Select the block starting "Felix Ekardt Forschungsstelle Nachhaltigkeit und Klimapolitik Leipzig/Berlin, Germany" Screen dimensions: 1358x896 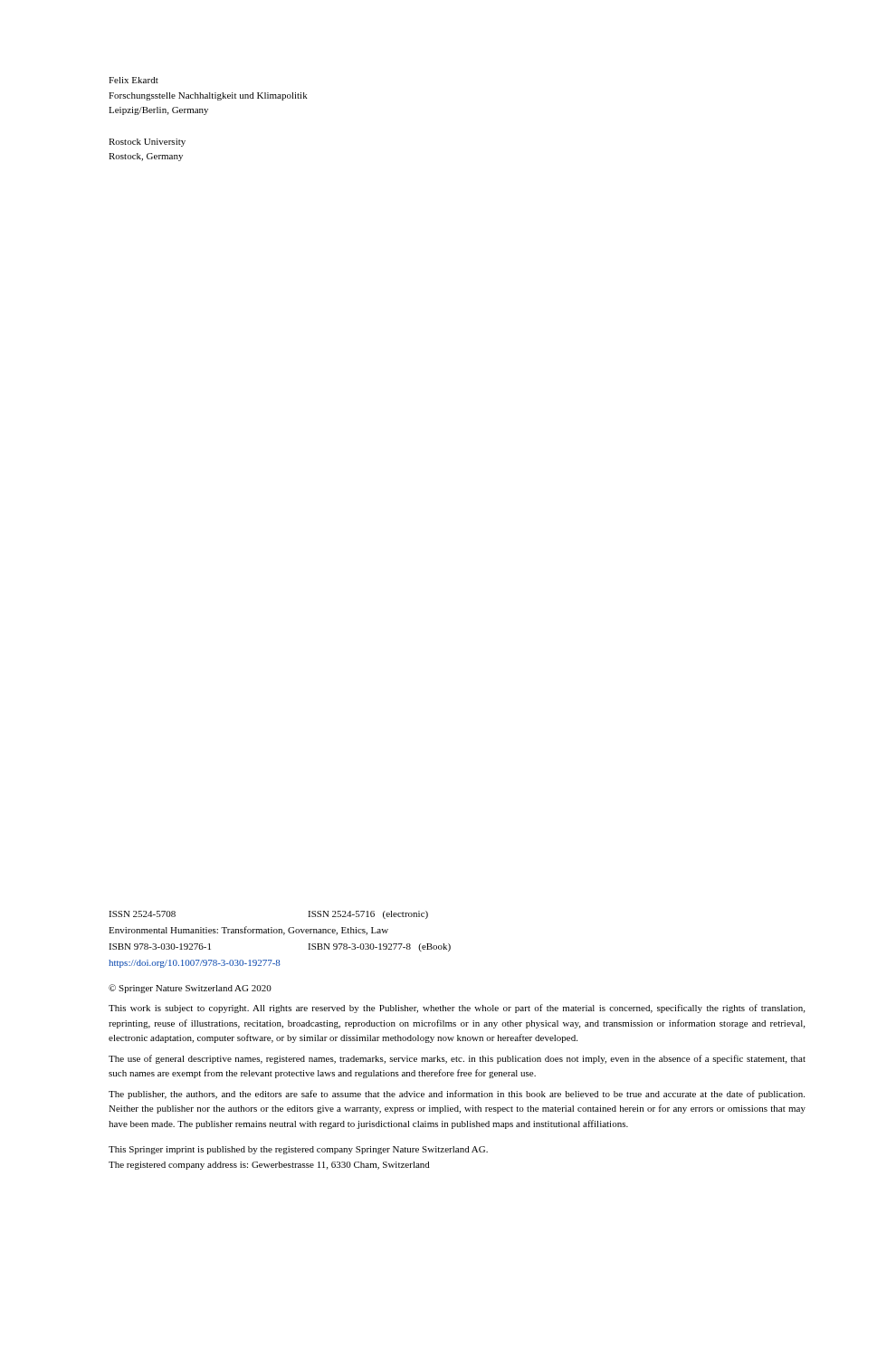[x=208, y=95]
